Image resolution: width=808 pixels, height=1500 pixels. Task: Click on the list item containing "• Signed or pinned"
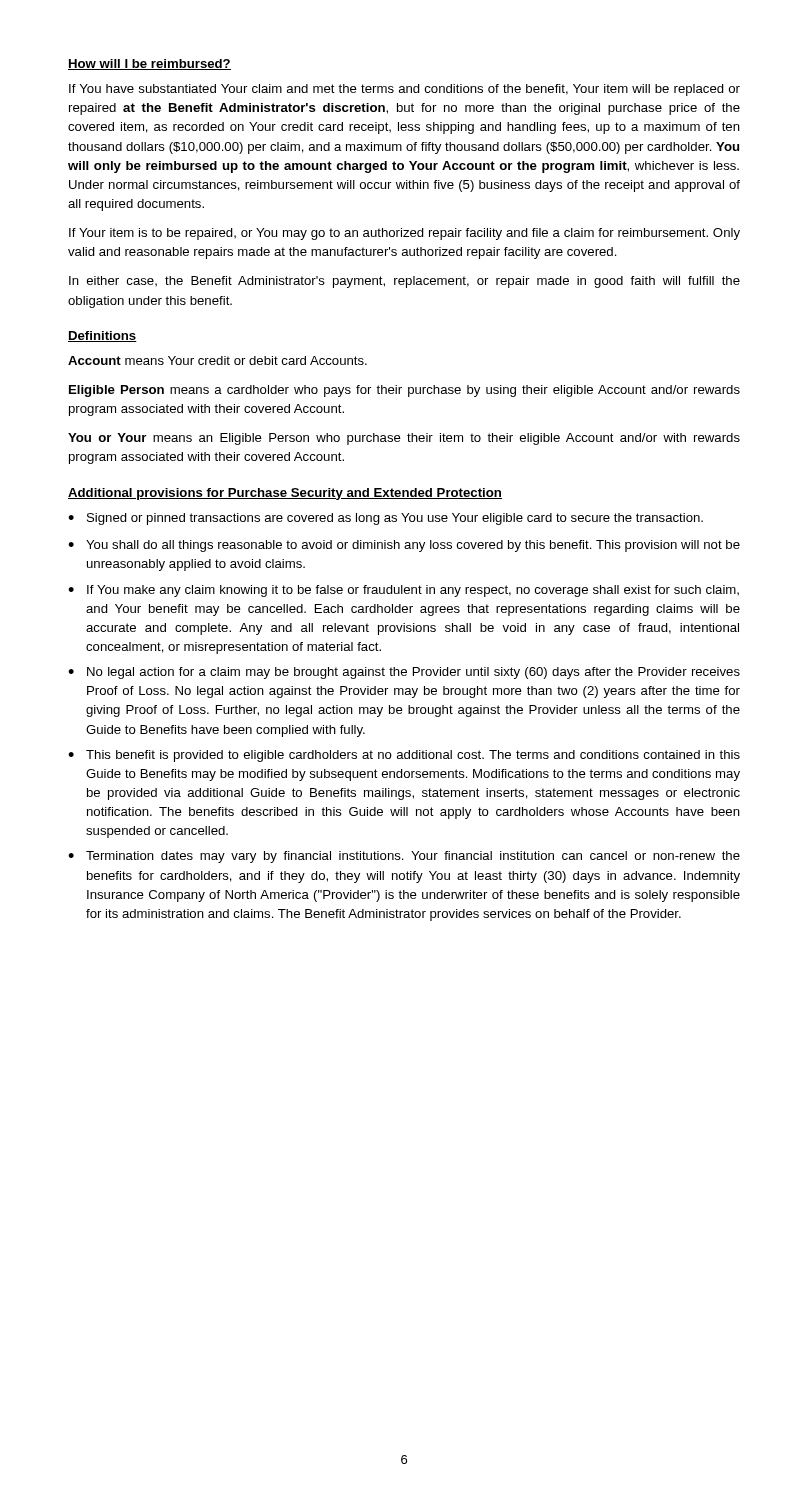coord(404,518)
